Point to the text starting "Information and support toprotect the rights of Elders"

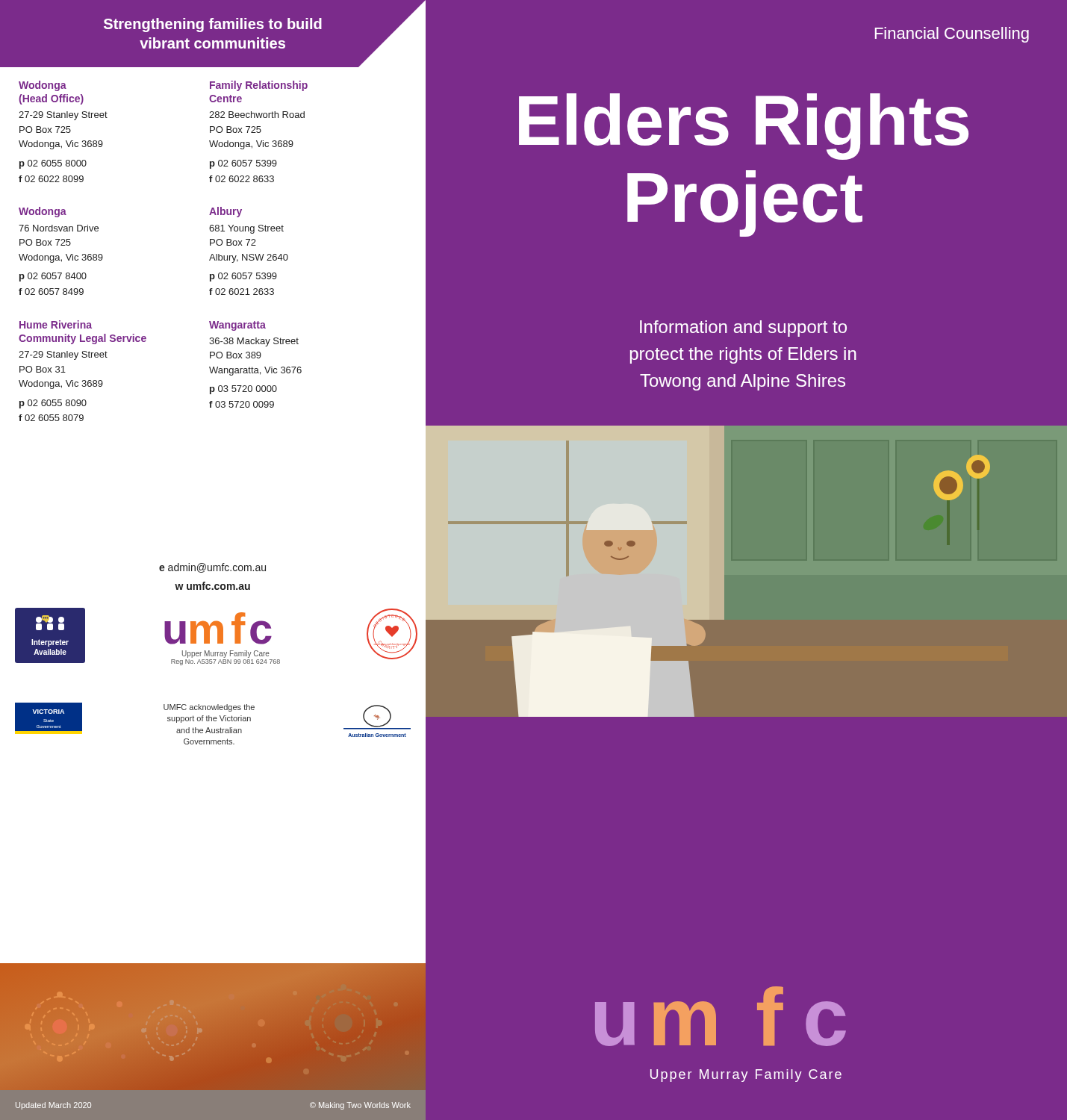tap(743, 354)
